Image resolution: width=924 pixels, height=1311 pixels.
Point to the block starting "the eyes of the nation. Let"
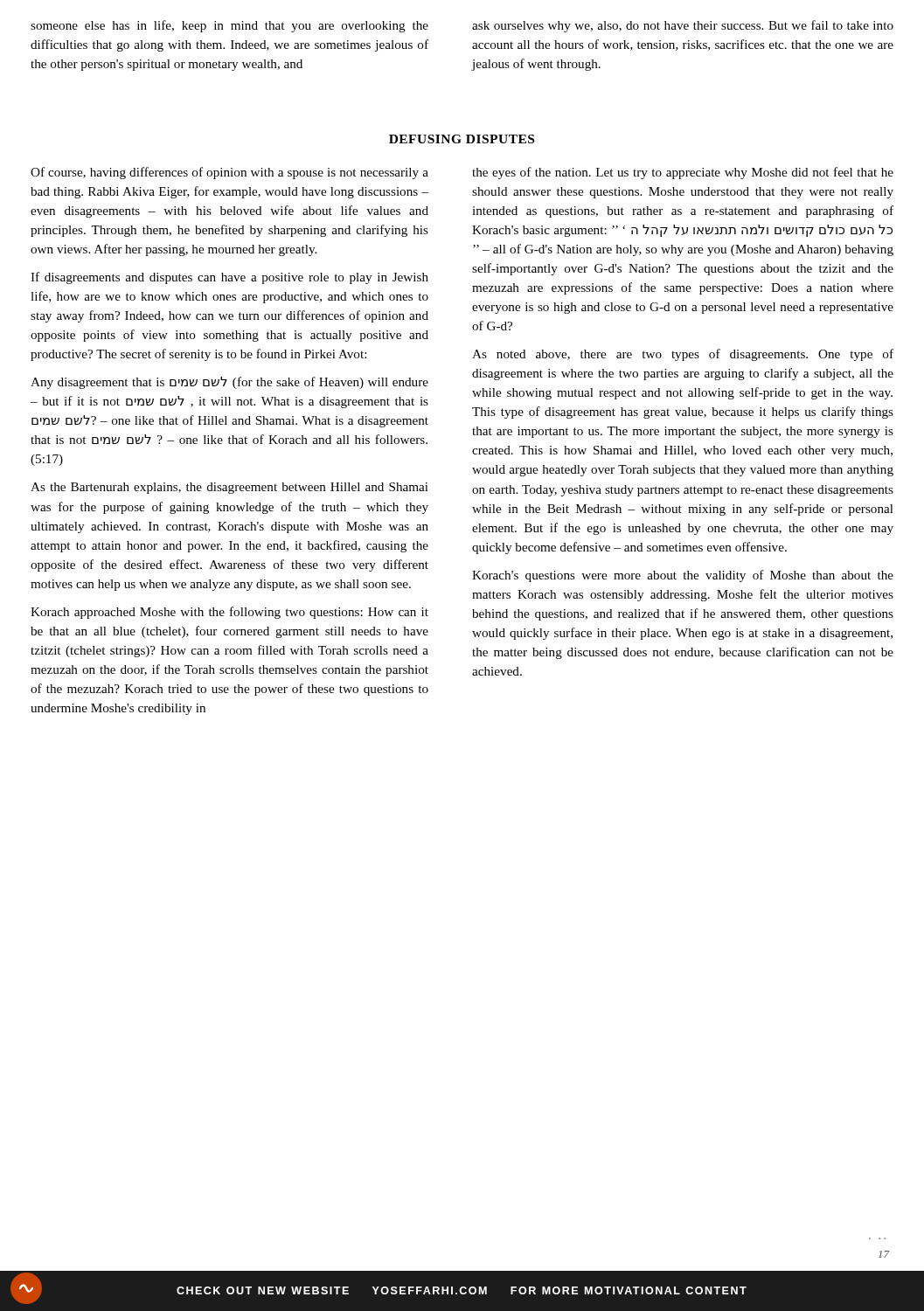point(683,422)
